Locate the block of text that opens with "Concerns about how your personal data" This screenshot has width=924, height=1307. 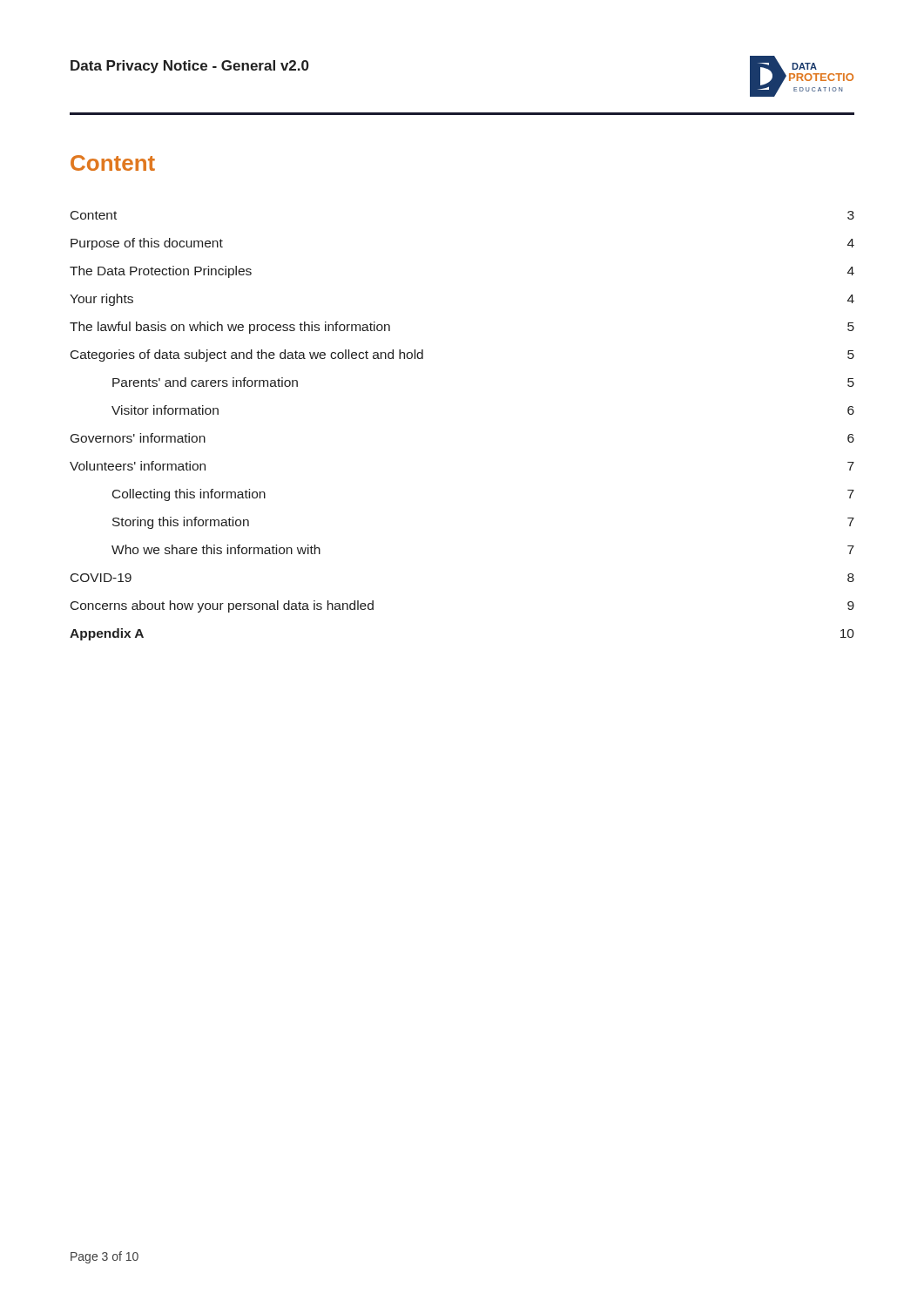click(221, 606)
